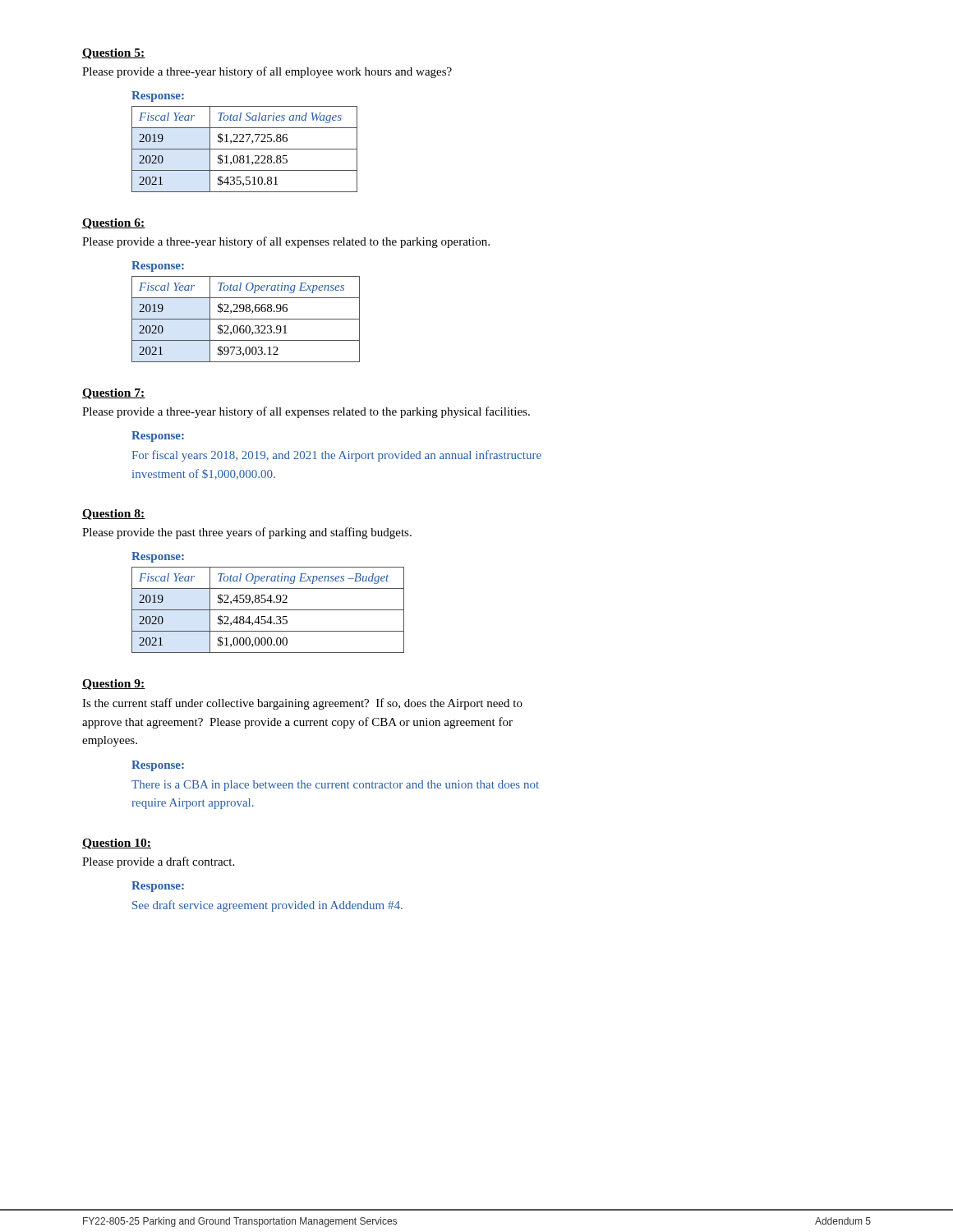Navigate to the text block starting "Is the current staff under"
The height and width of the screenshot is (1232, 953).
(302, 722)
